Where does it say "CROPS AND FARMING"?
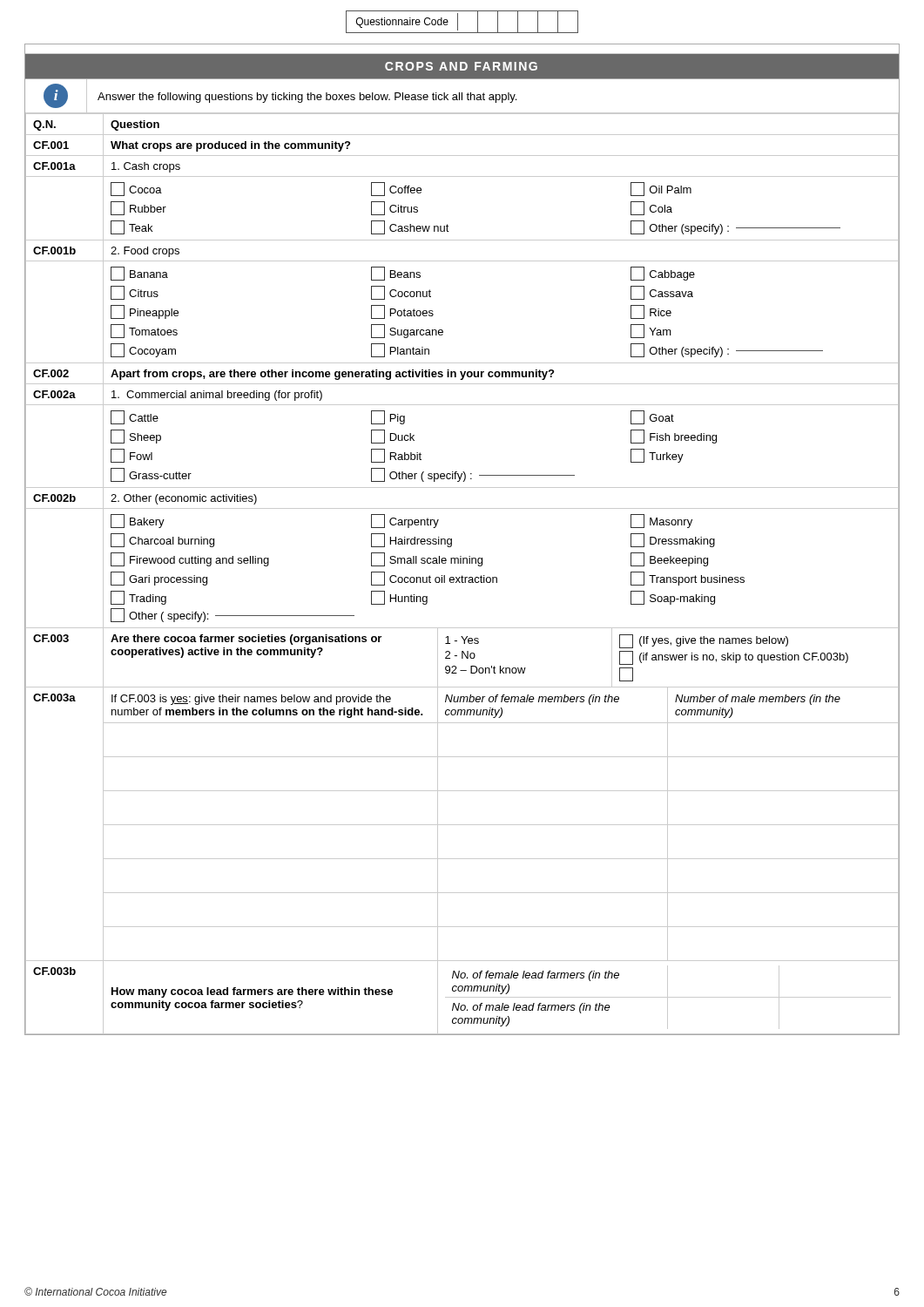924x1307 pixels. pyautogui.click(x=462, y=66)
